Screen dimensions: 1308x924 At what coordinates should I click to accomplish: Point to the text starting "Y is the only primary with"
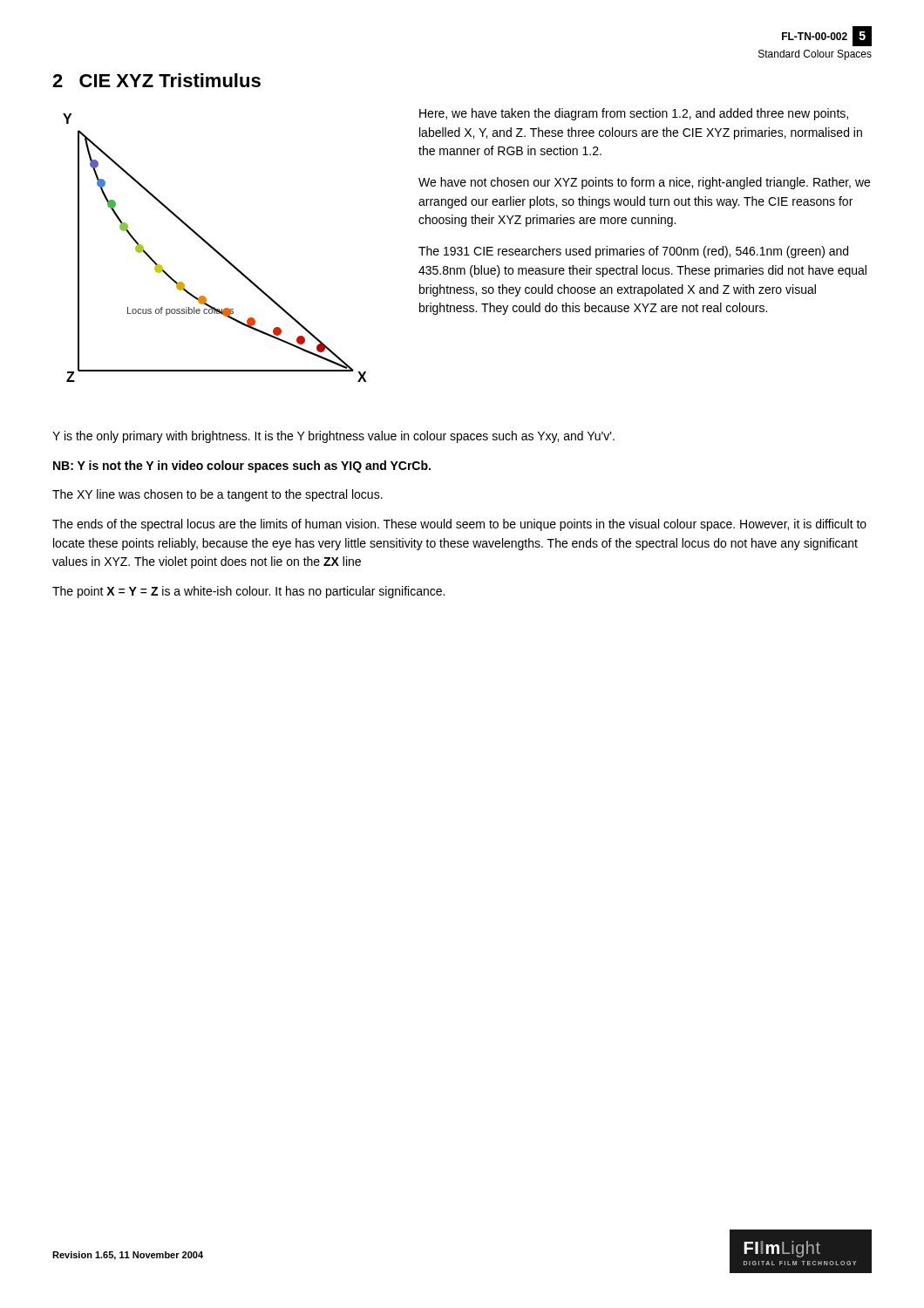pos(462,437)
